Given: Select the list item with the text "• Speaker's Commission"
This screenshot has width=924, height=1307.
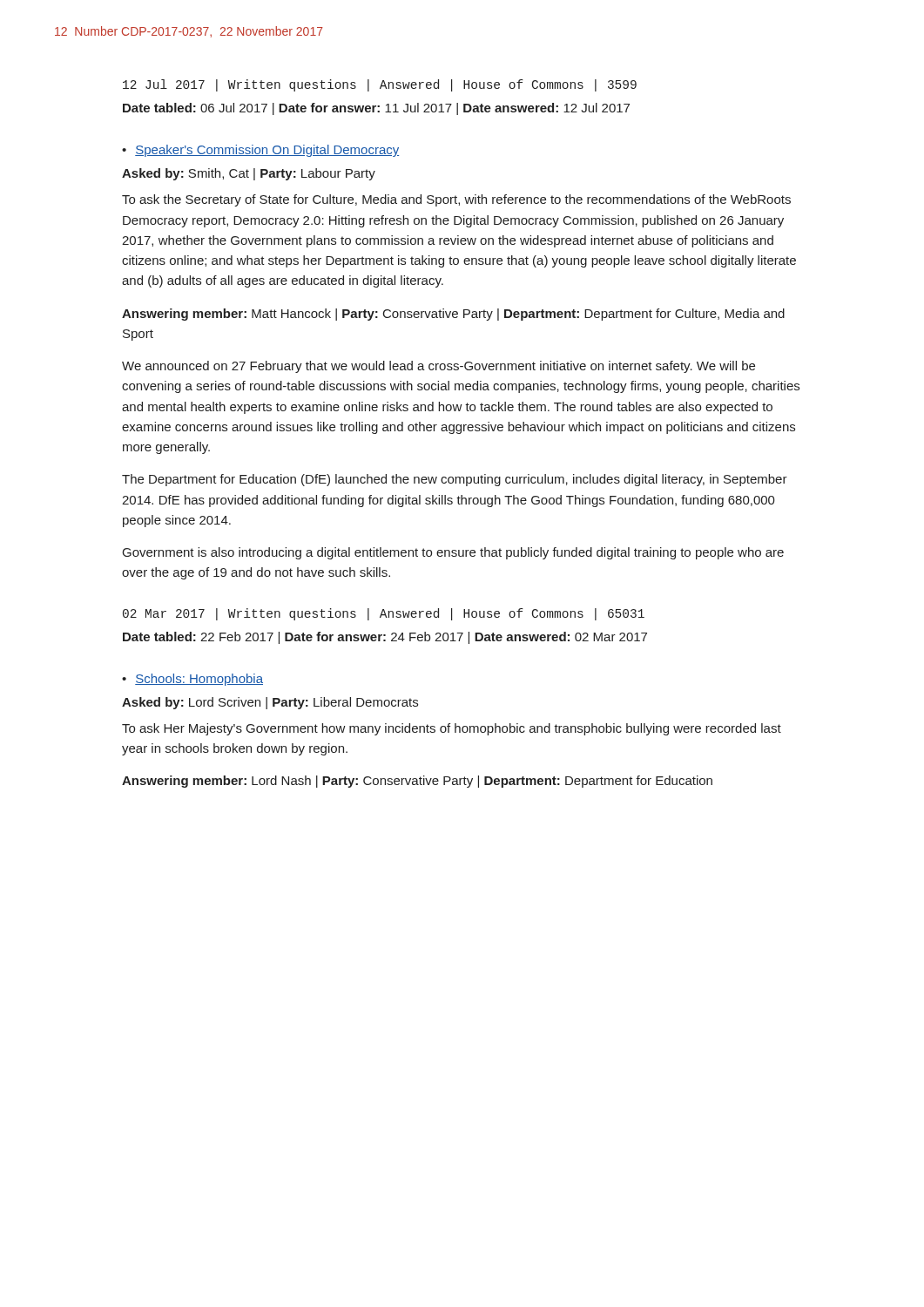Looking at the screenshot, I should [261, 150].
